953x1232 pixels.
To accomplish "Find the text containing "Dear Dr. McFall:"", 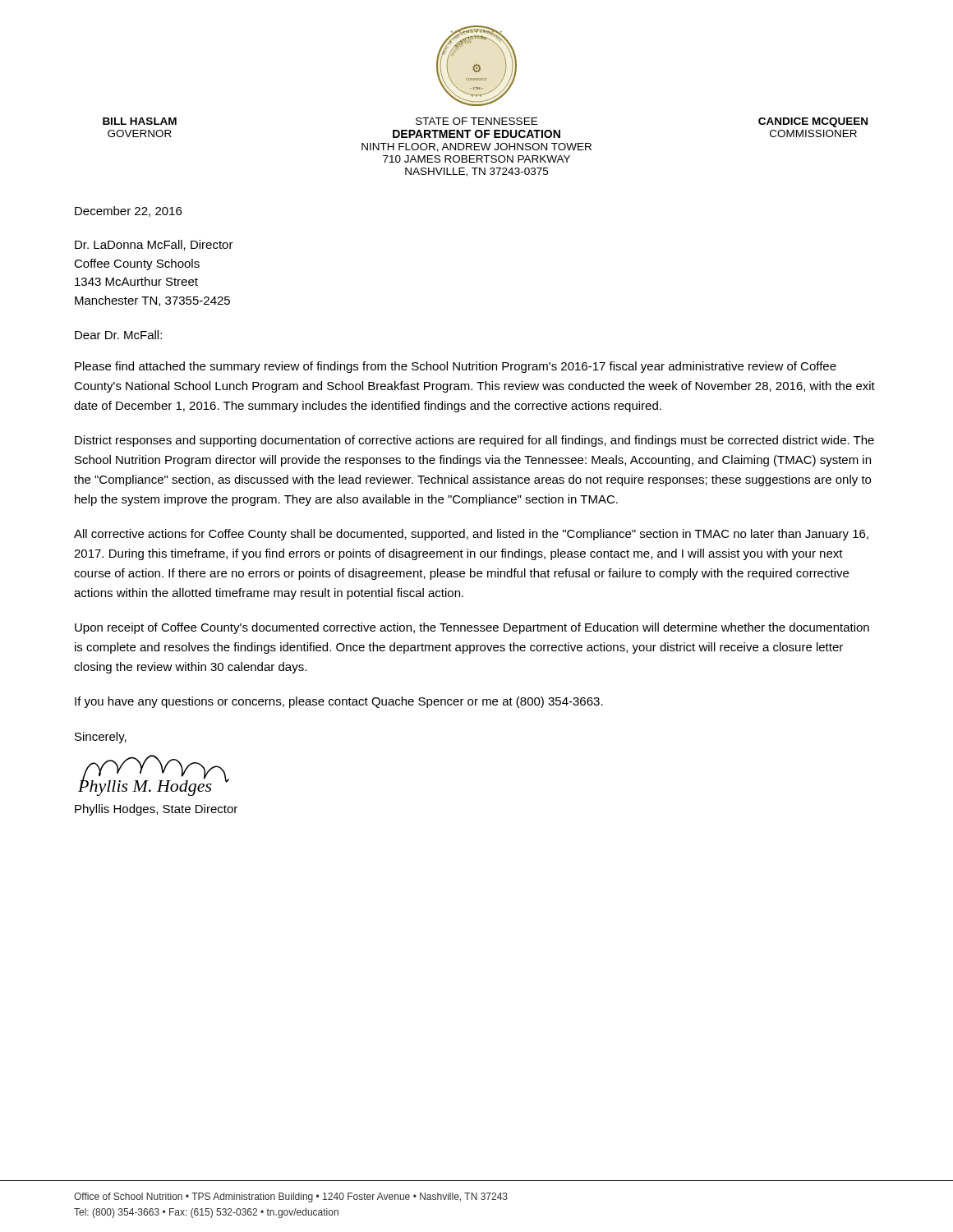I will click(x=118, y=335).
